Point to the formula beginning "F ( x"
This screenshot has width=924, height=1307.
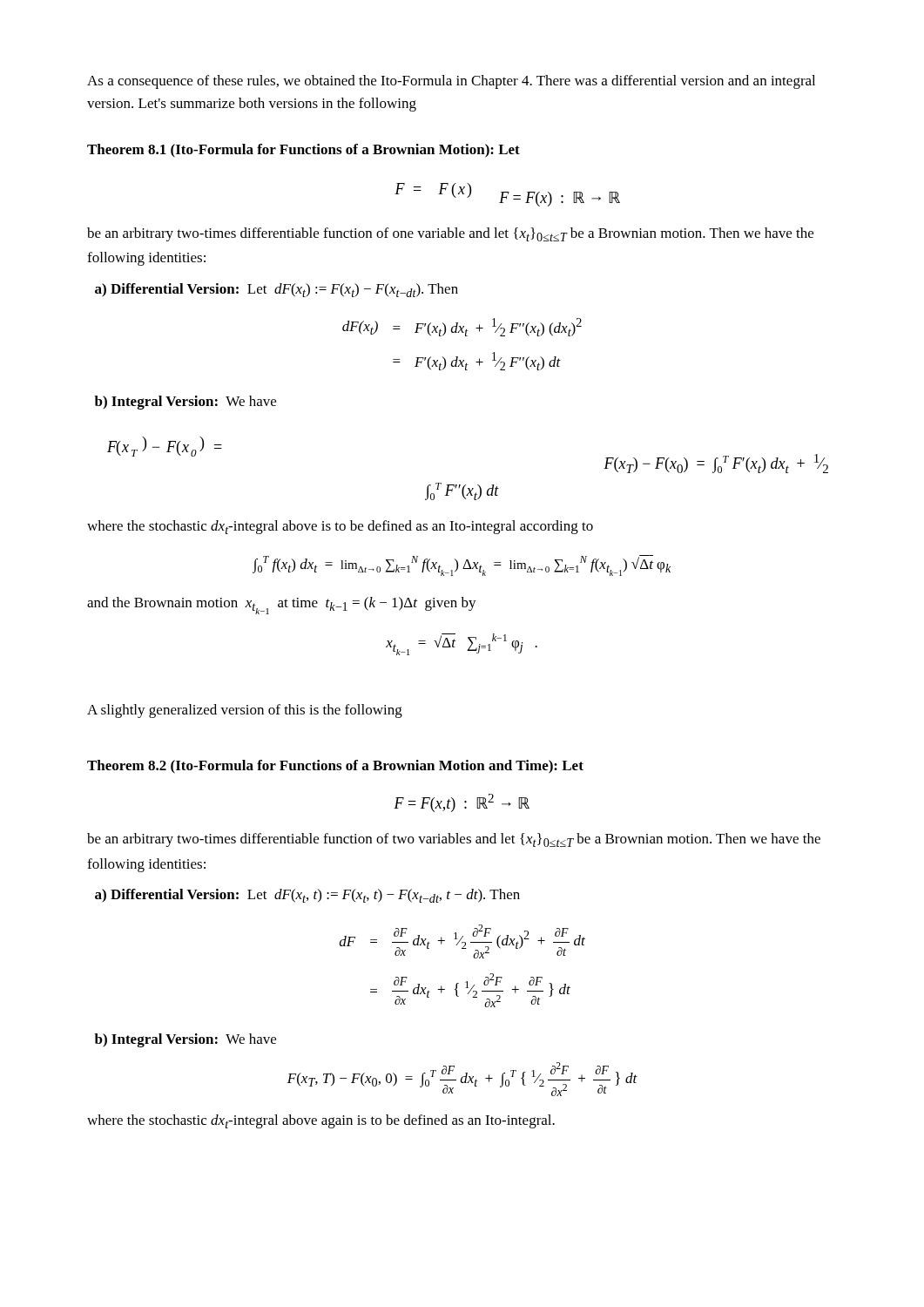click(179, 454)
